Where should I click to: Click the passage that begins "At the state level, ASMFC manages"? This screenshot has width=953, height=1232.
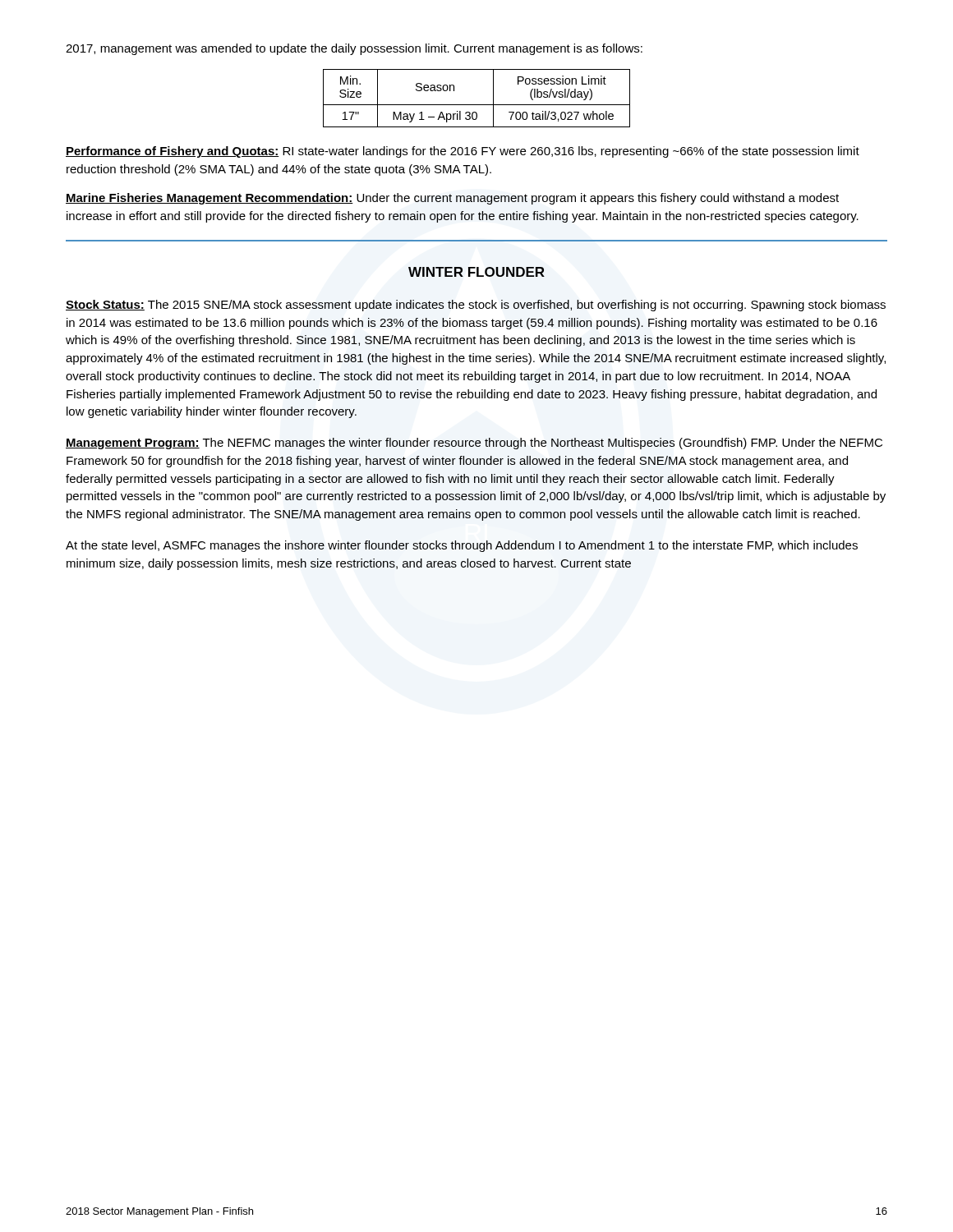pos(462,554)
